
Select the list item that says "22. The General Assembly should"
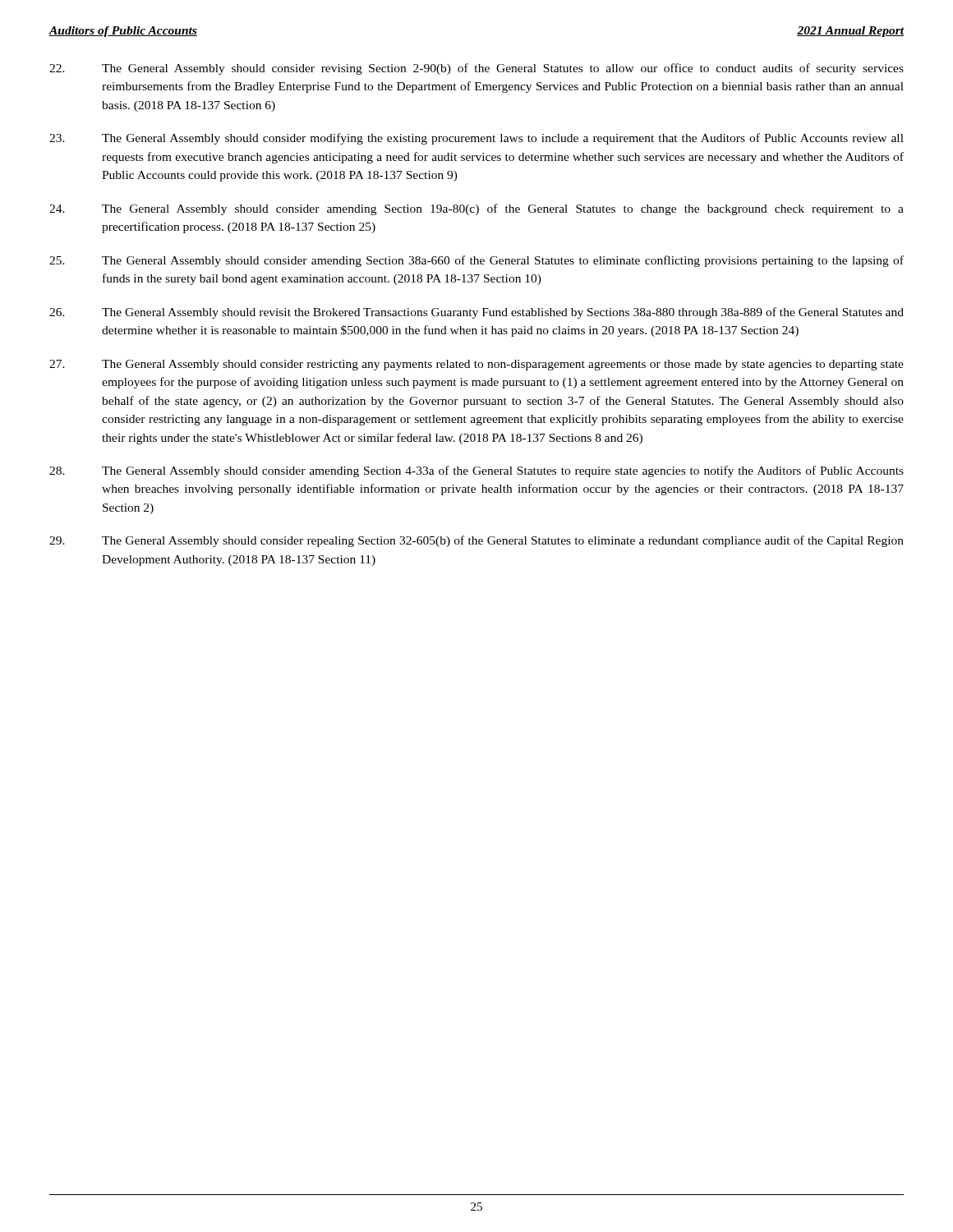point(476,87)
